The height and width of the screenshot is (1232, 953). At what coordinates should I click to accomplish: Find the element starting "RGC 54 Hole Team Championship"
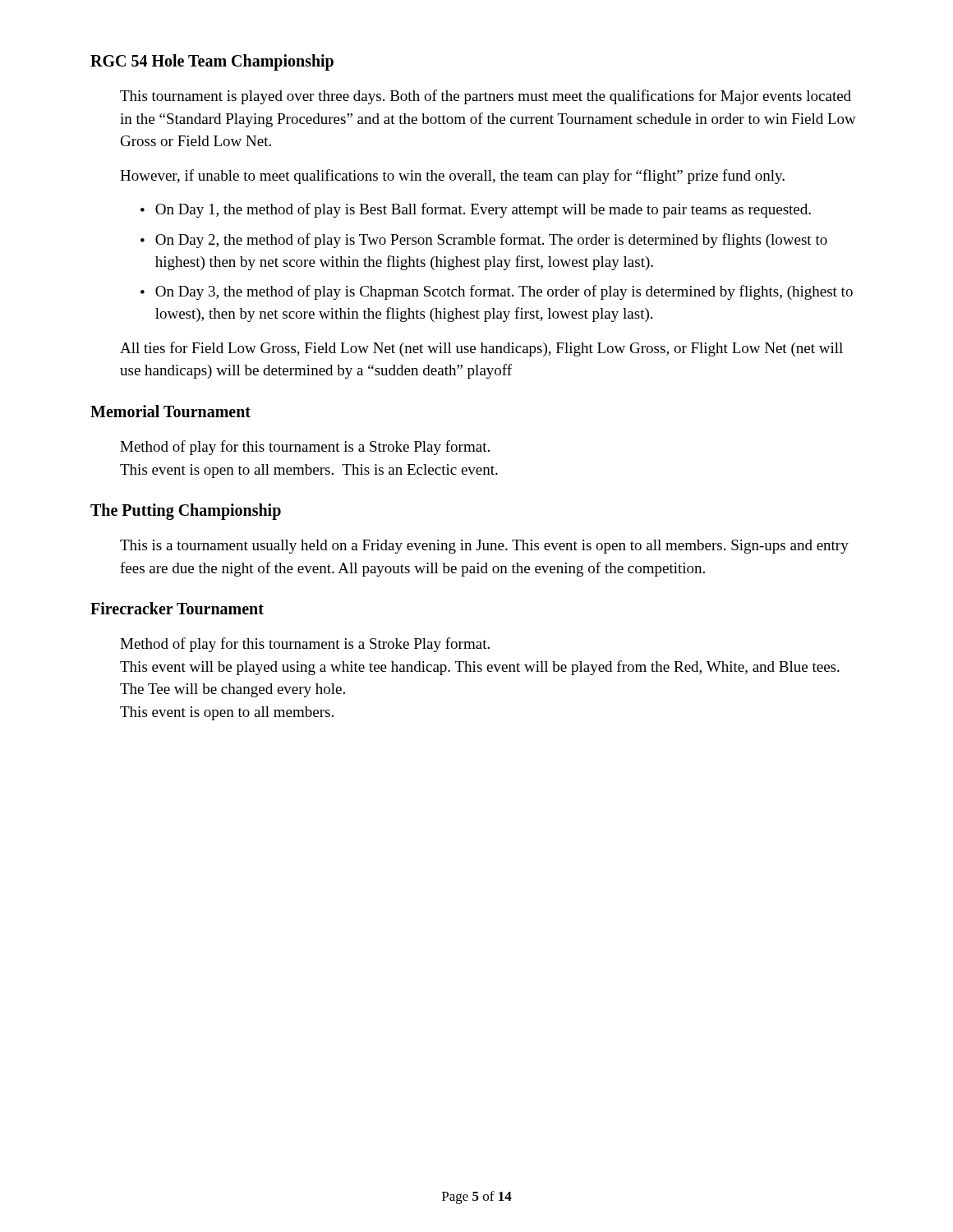[x=212, y=61]
